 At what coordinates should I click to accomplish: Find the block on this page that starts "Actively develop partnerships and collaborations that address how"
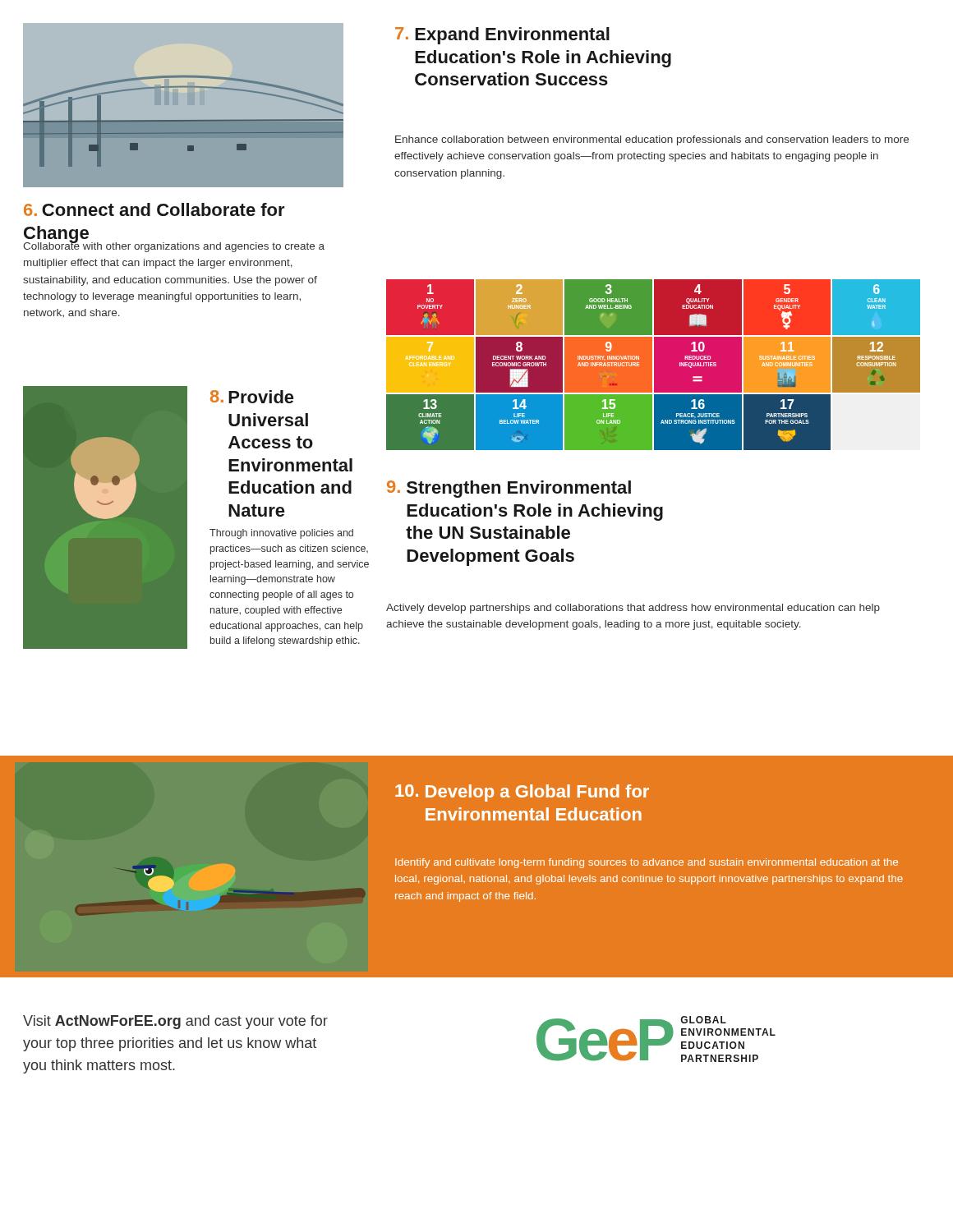tap(645, 616)
